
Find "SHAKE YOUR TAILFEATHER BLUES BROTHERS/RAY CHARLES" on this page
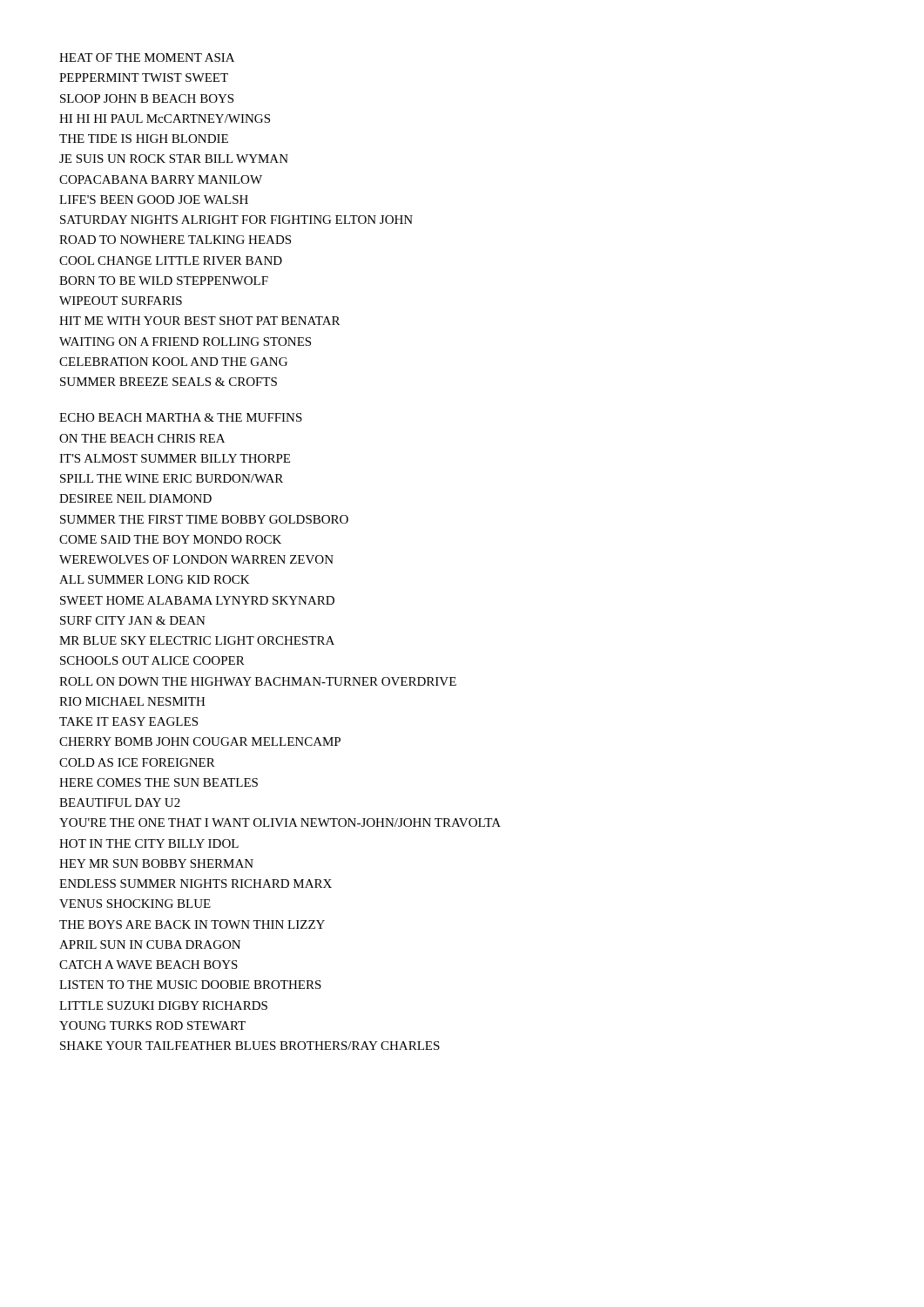[250, 1046]
